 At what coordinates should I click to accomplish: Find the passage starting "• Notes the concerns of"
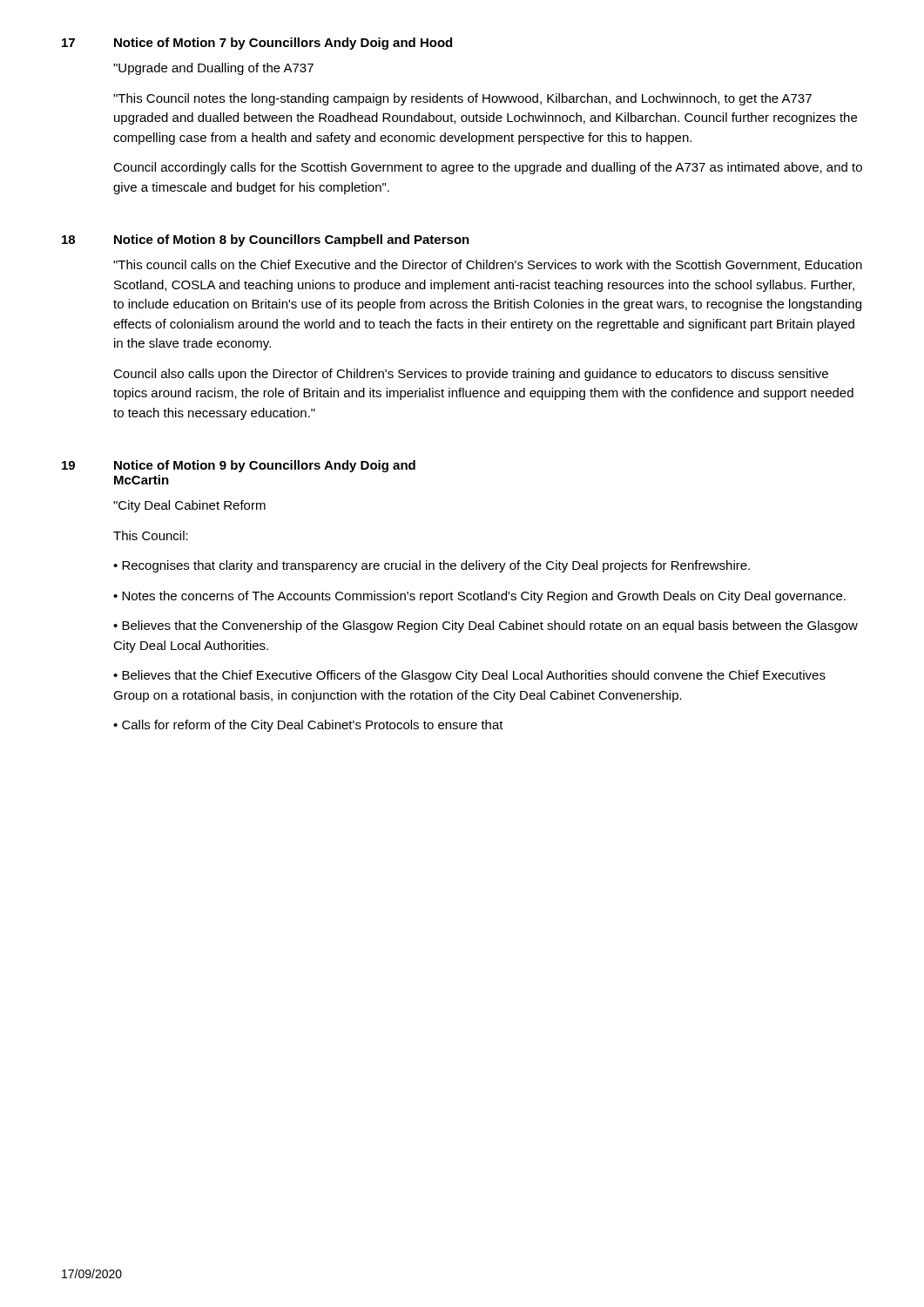(480, 595)
